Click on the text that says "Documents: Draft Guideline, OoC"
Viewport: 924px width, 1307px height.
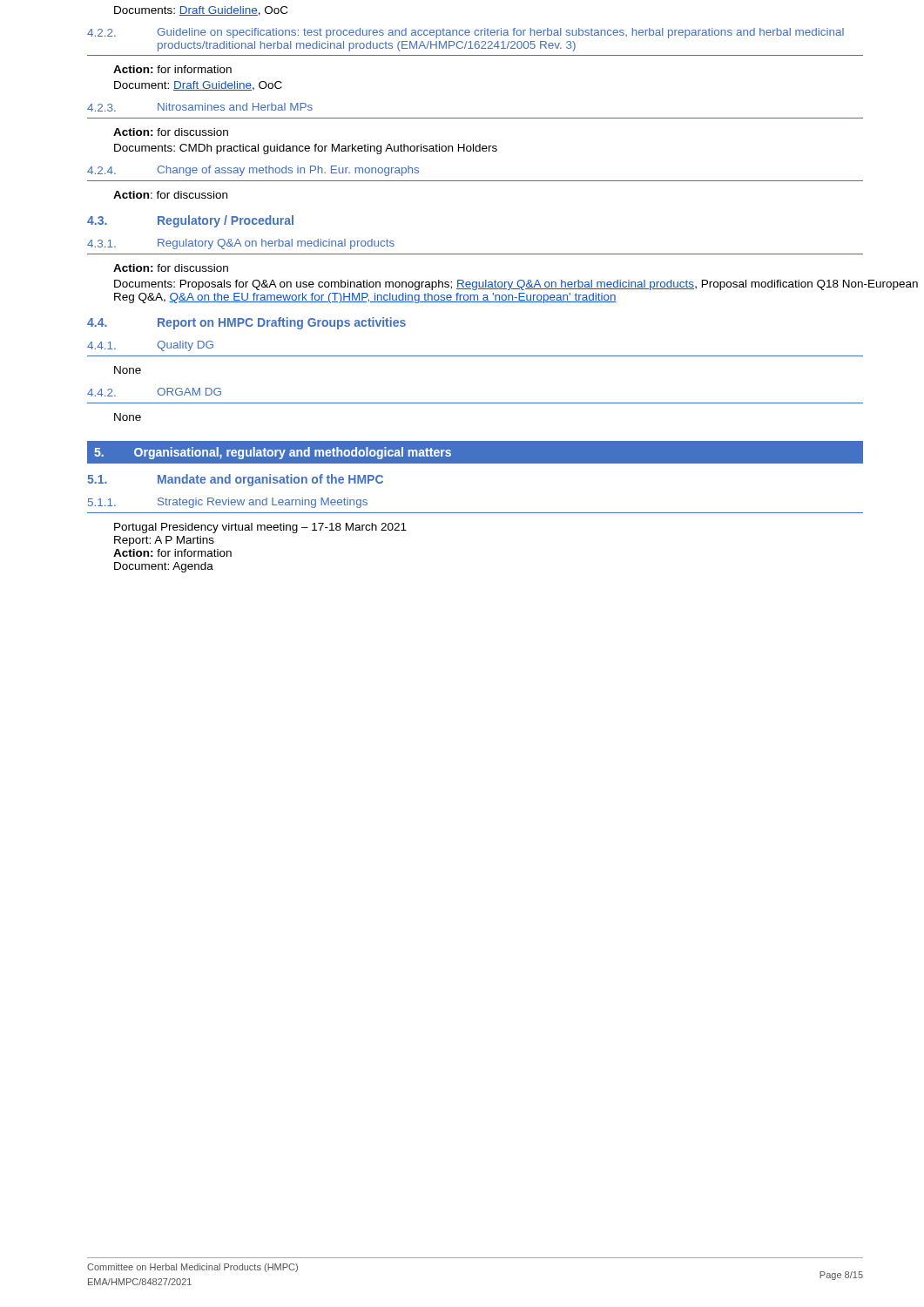point(201,10)
